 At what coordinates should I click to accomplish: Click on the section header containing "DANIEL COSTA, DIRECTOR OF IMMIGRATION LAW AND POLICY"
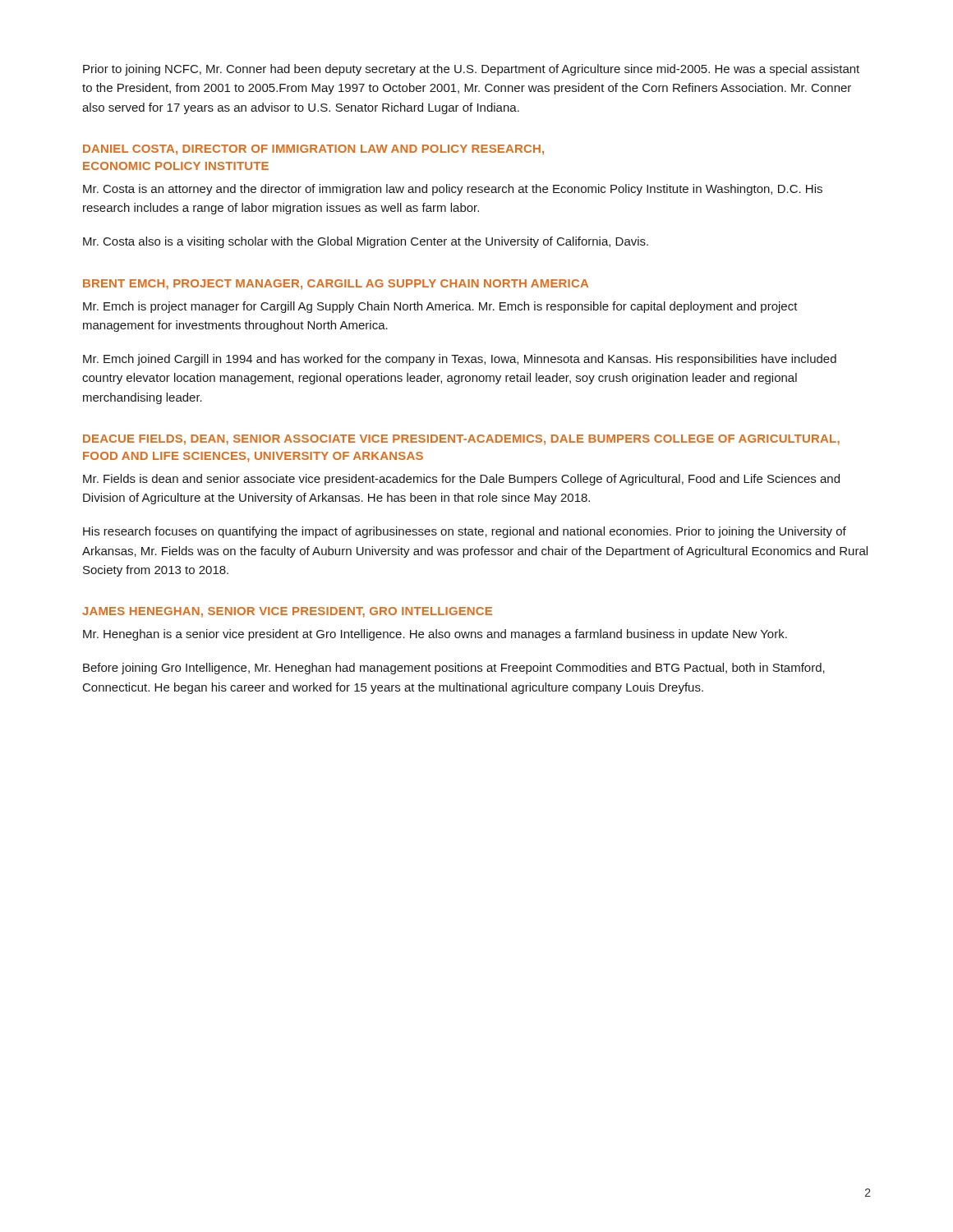point(313,157)
